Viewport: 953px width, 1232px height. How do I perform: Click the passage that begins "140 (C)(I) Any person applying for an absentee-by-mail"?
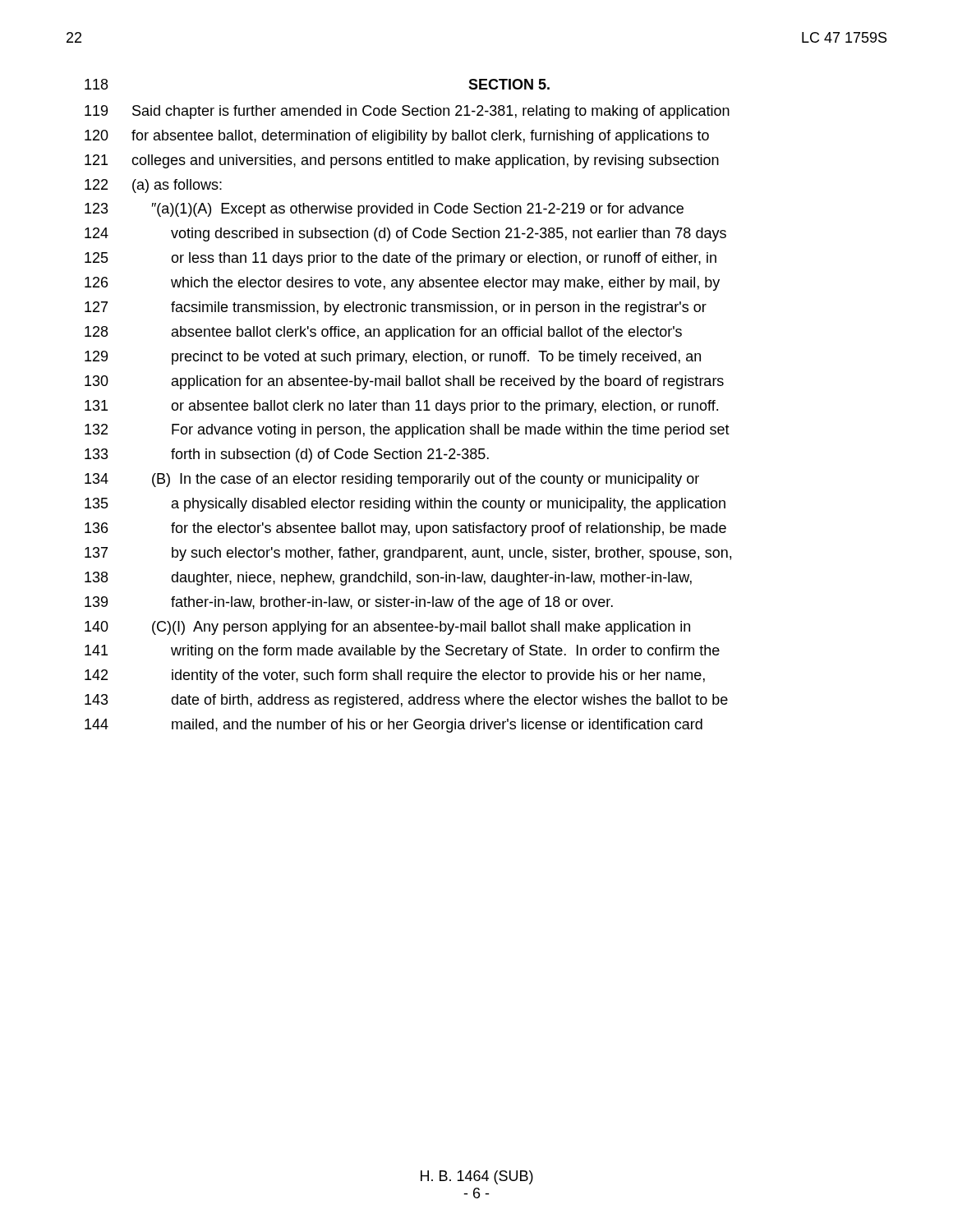(476, 676)
